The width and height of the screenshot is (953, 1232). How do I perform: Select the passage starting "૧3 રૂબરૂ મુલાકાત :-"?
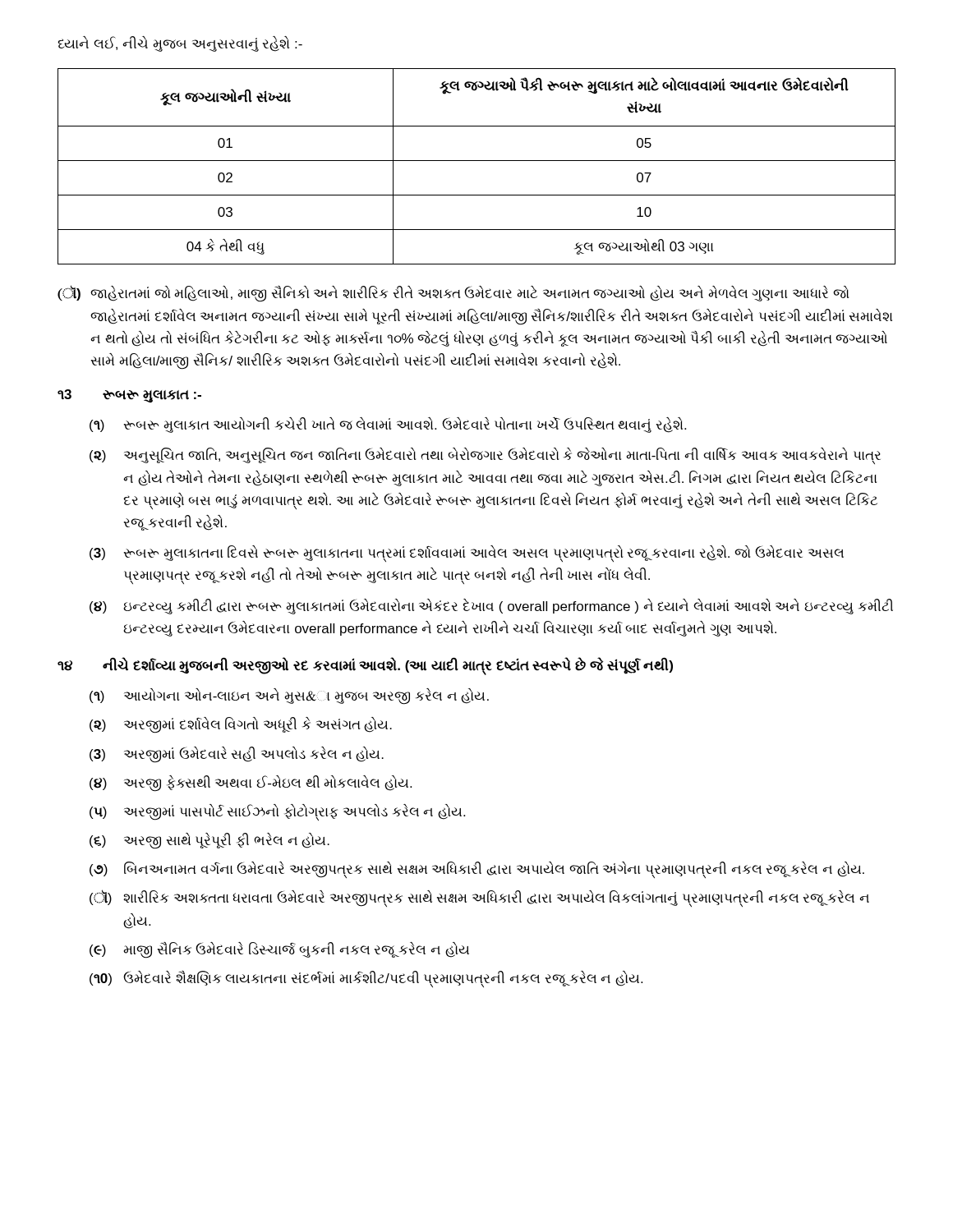[x=130, y=395]
